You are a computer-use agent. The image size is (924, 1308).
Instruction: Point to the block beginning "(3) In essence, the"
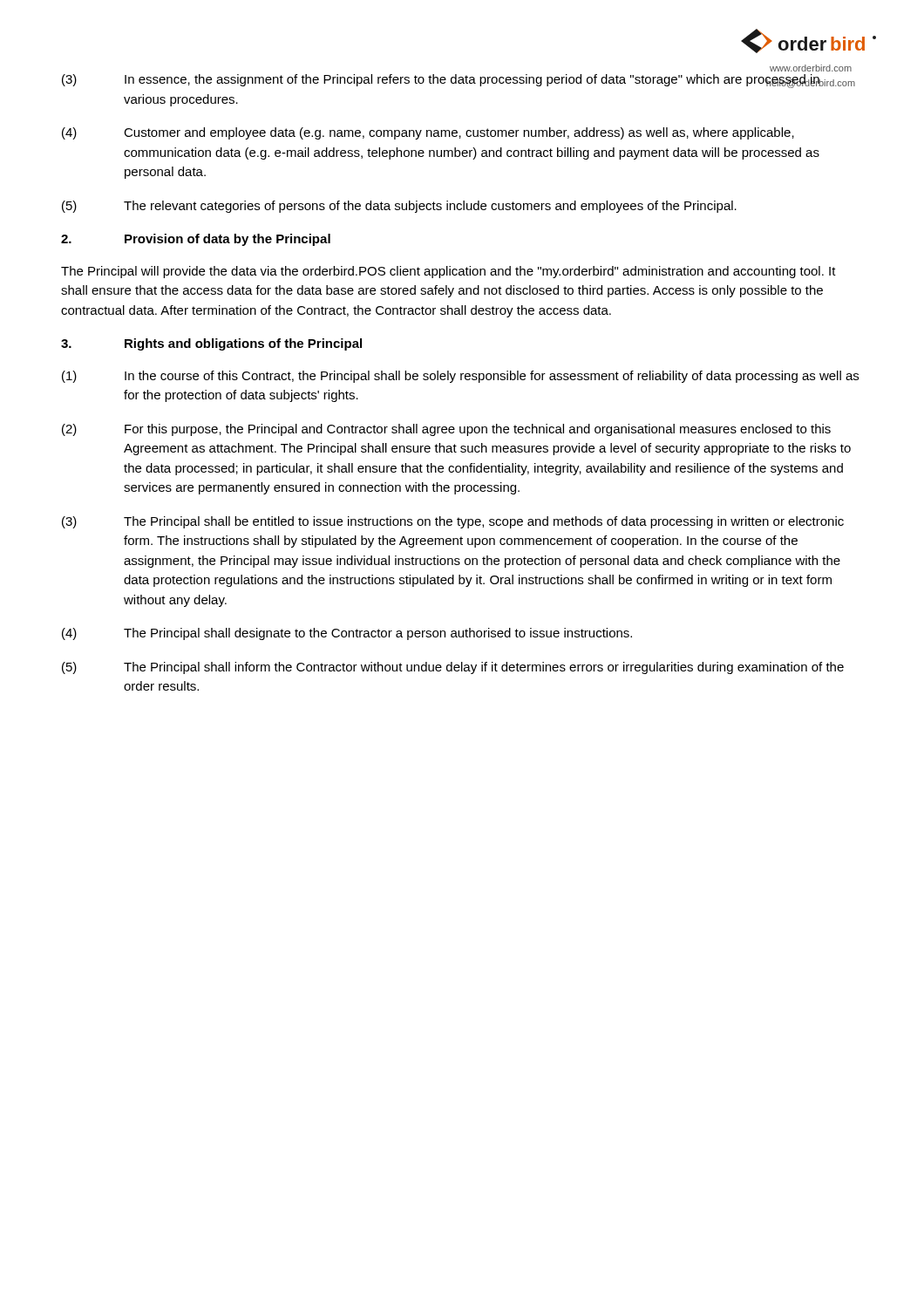tap(462, 89)
